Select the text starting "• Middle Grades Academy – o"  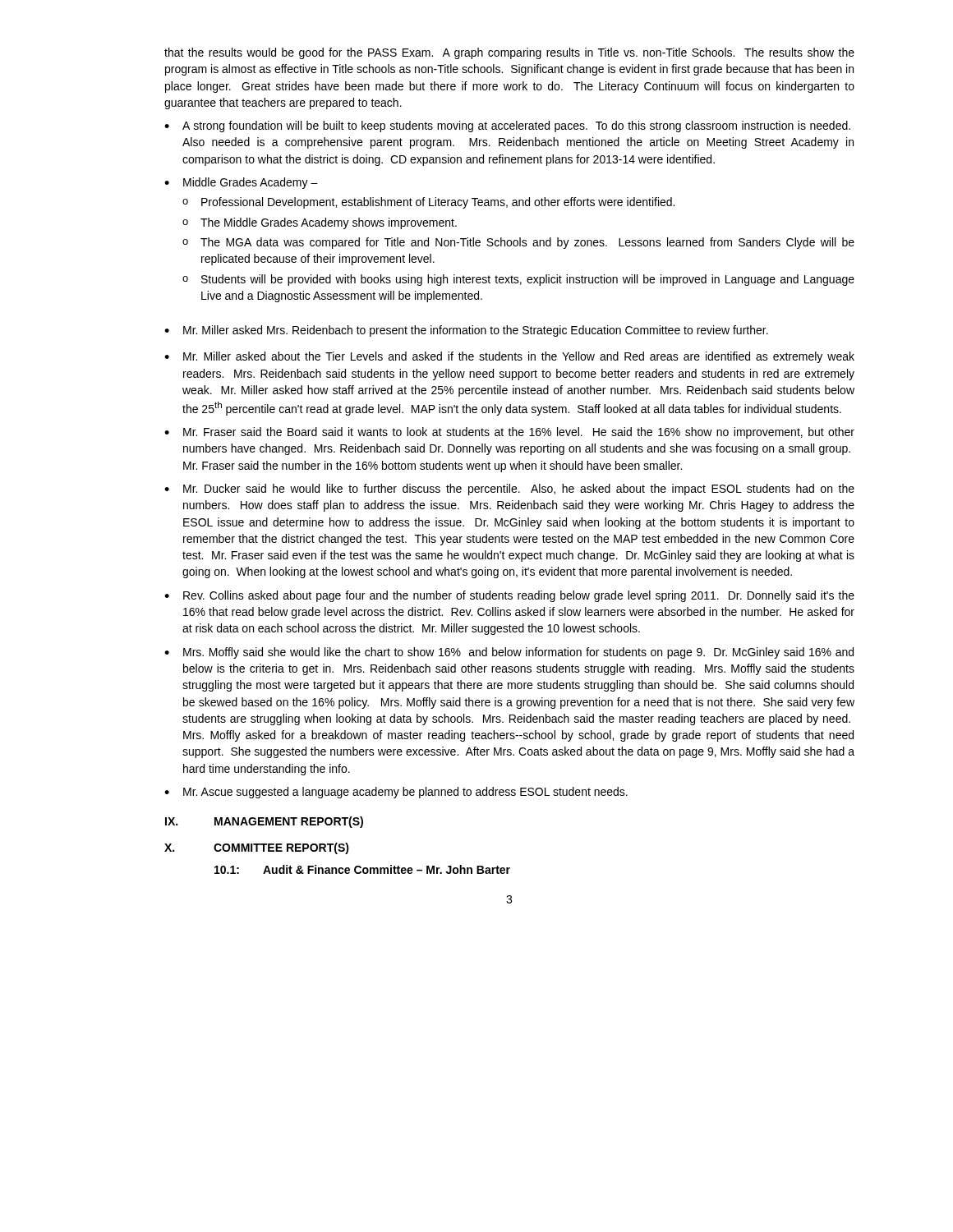pos(509,245)
